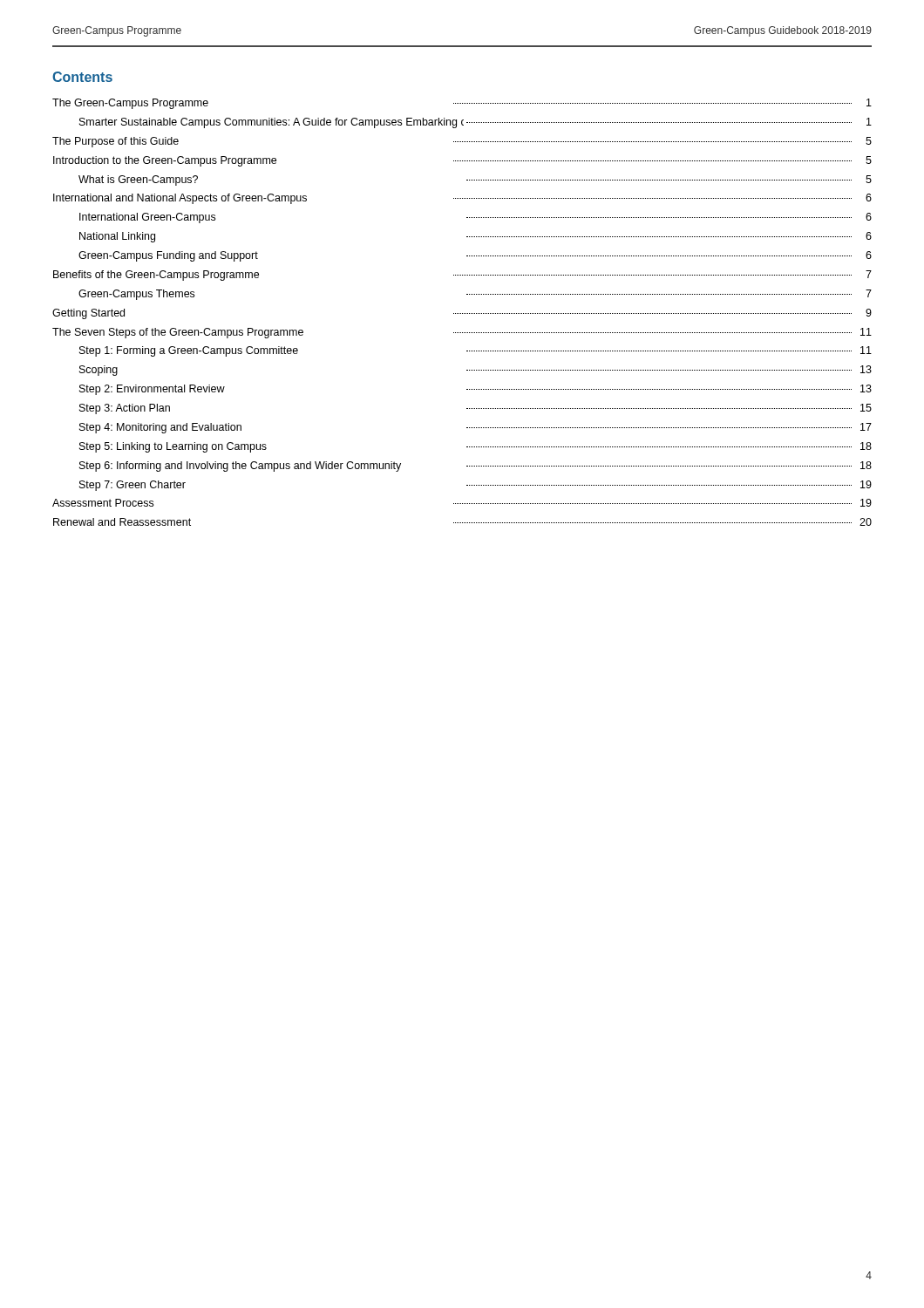Screen dimensions: 1308x924
Task: Locate the block of text that opens with "International and National Aspects of"
Action: point(462,199)
